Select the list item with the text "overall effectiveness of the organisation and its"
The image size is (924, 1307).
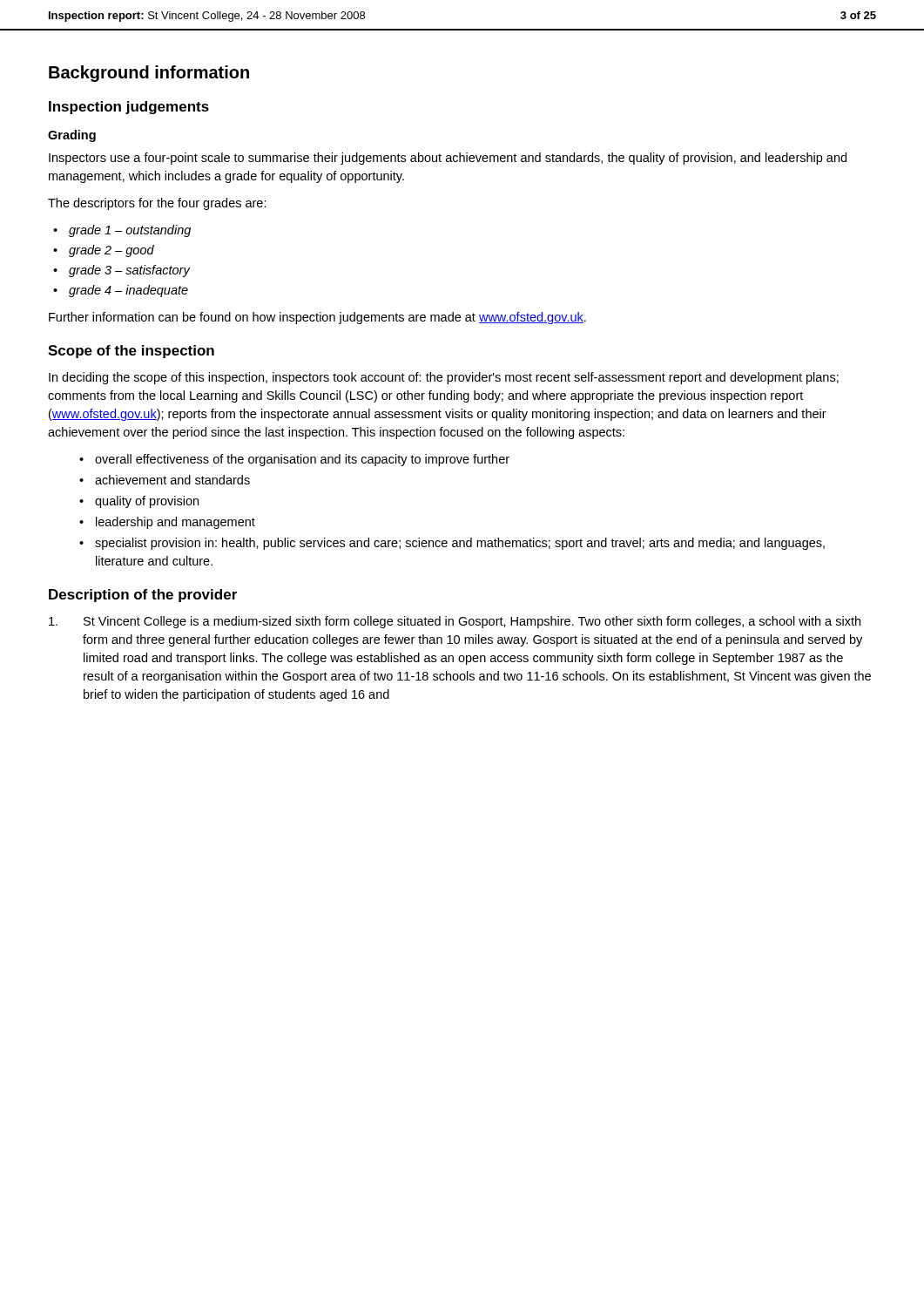pyautogui.click(x=302, y=459)
